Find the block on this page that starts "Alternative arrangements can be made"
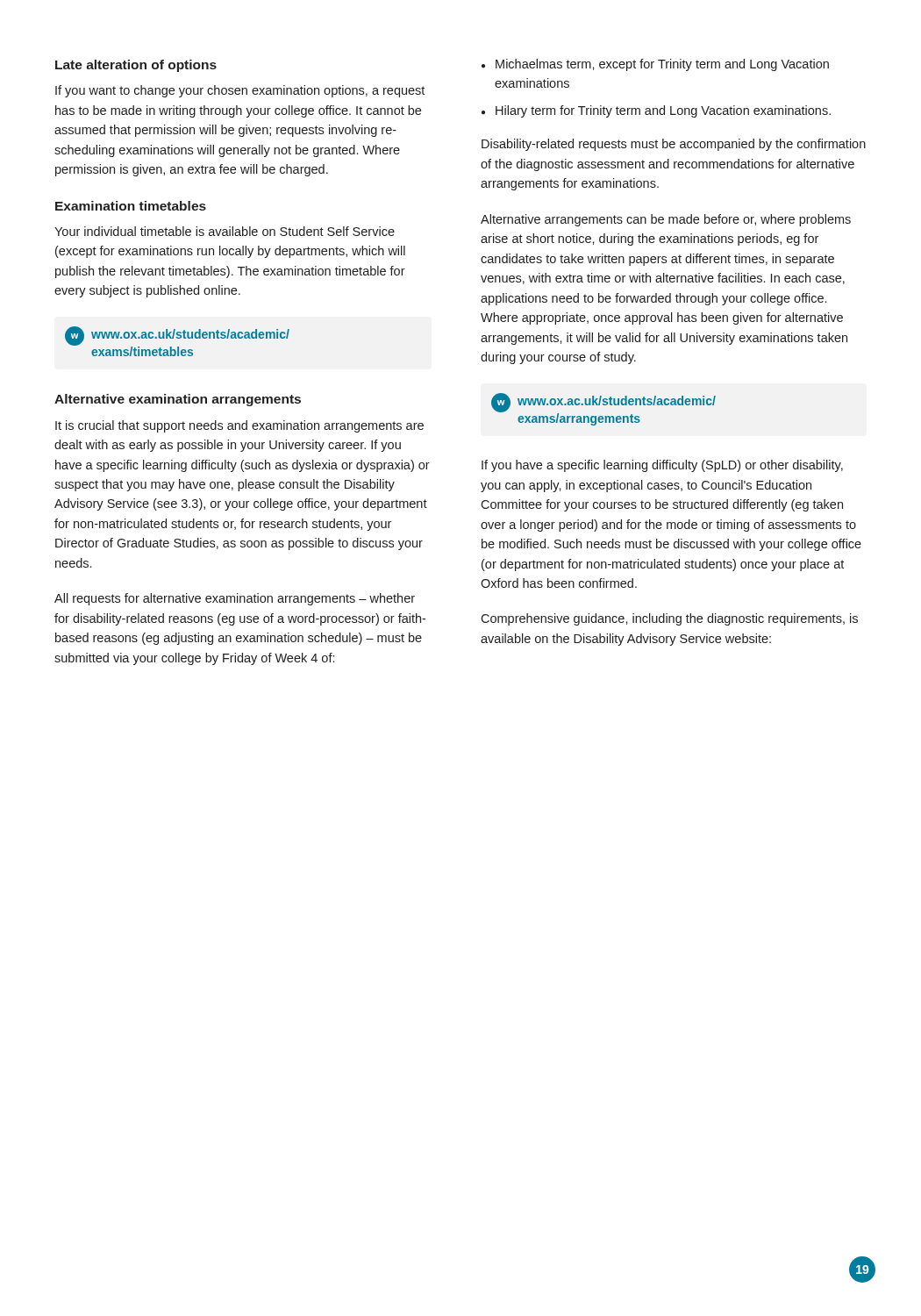This screenshot has height=1316, width=921. click(666, 288)
